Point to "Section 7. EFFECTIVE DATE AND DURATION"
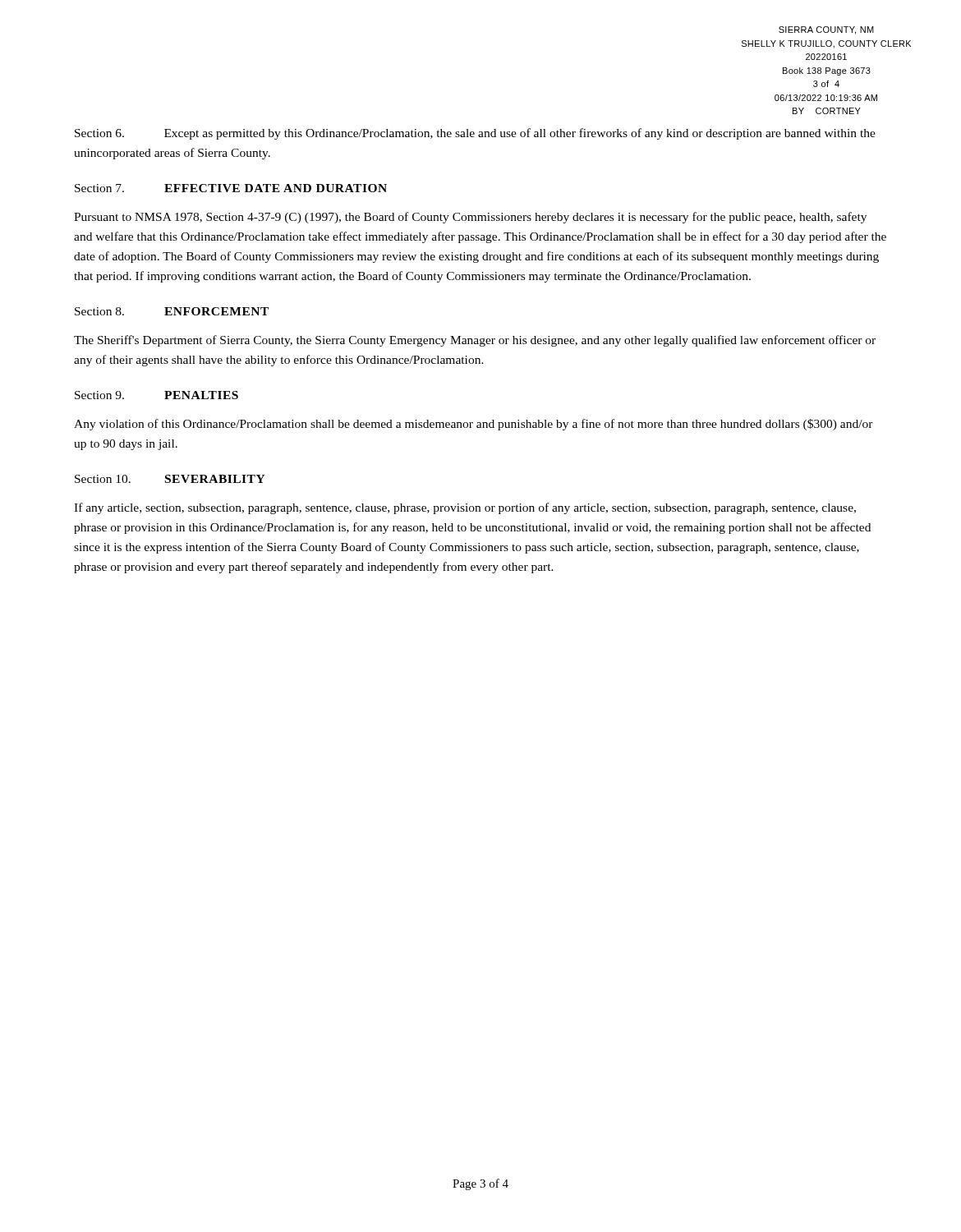The image size is (961, 1232). pos(231,188)
